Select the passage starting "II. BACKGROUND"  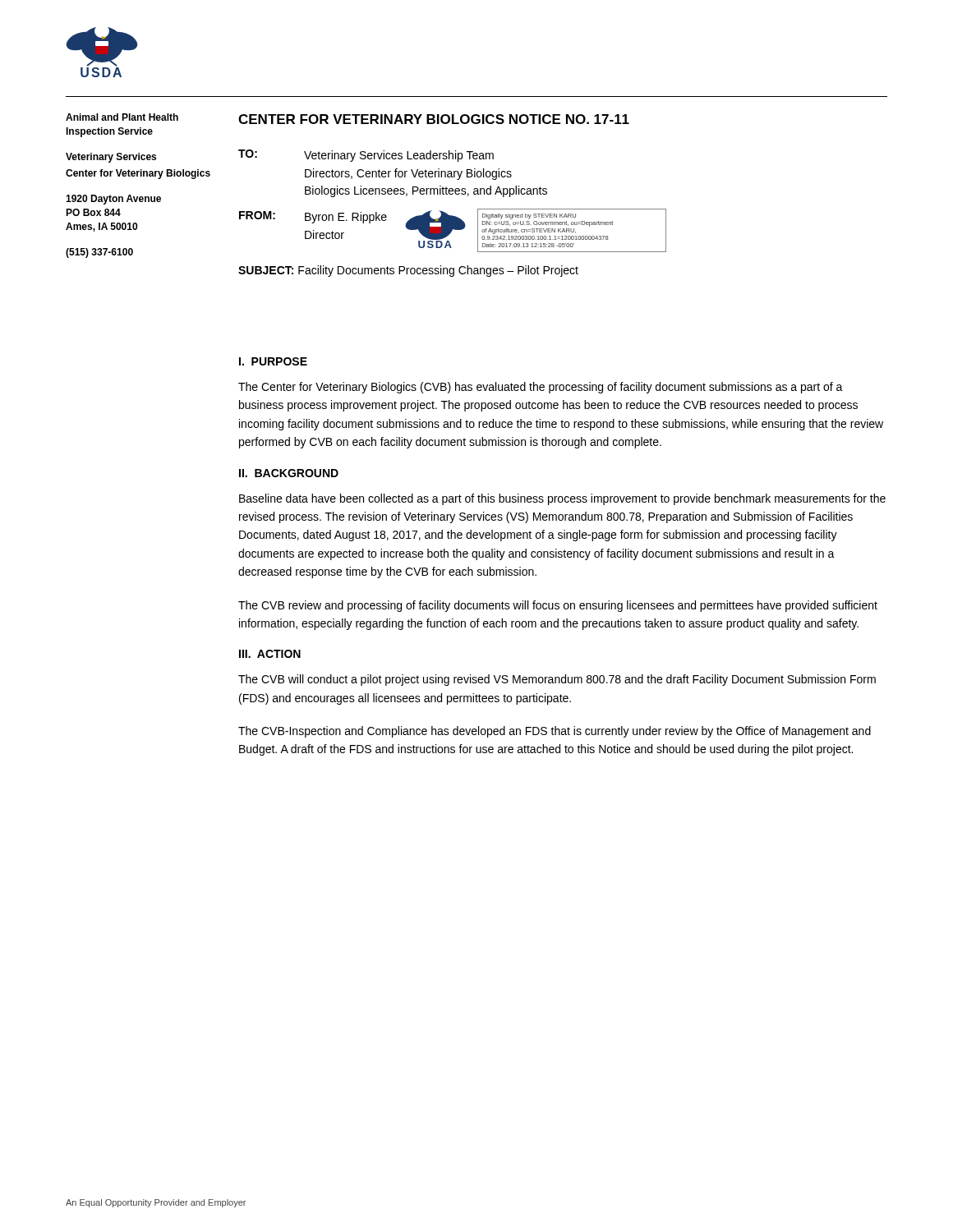click(288, 473)
